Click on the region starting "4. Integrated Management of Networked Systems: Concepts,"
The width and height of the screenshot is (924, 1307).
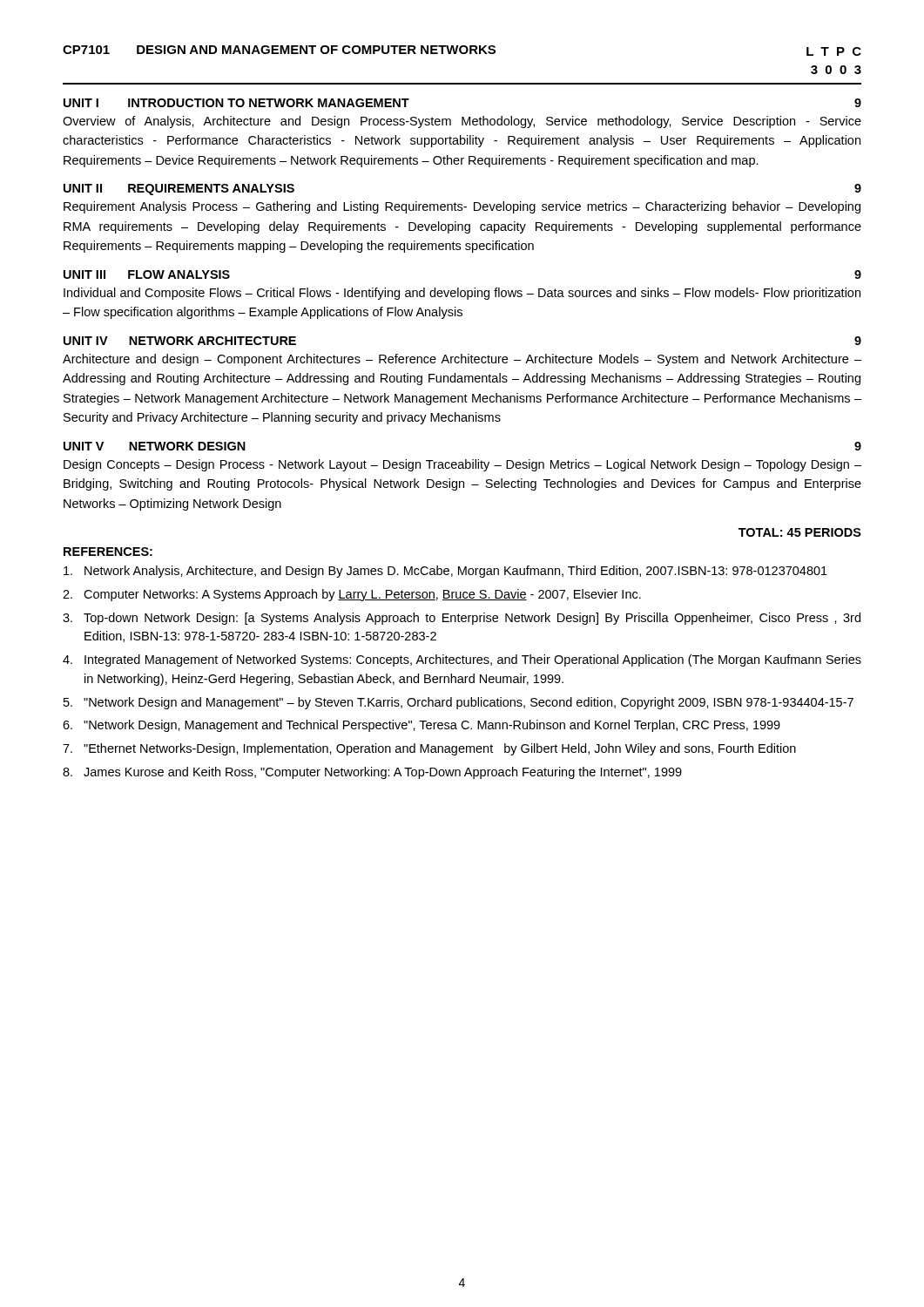pyautogui.click(x=462, y=670)
